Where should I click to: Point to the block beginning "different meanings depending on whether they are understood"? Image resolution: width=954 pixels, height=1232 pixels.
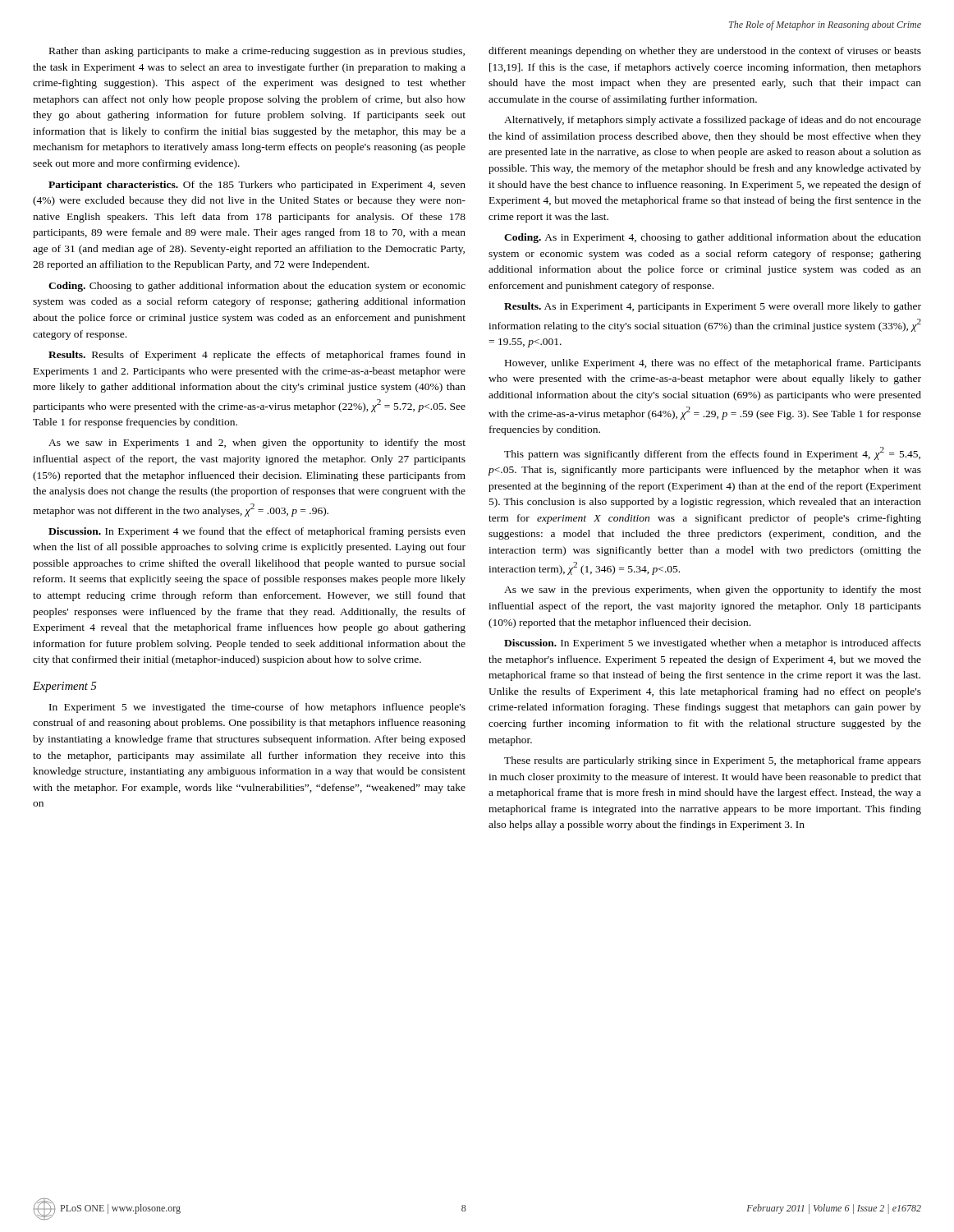705,75
